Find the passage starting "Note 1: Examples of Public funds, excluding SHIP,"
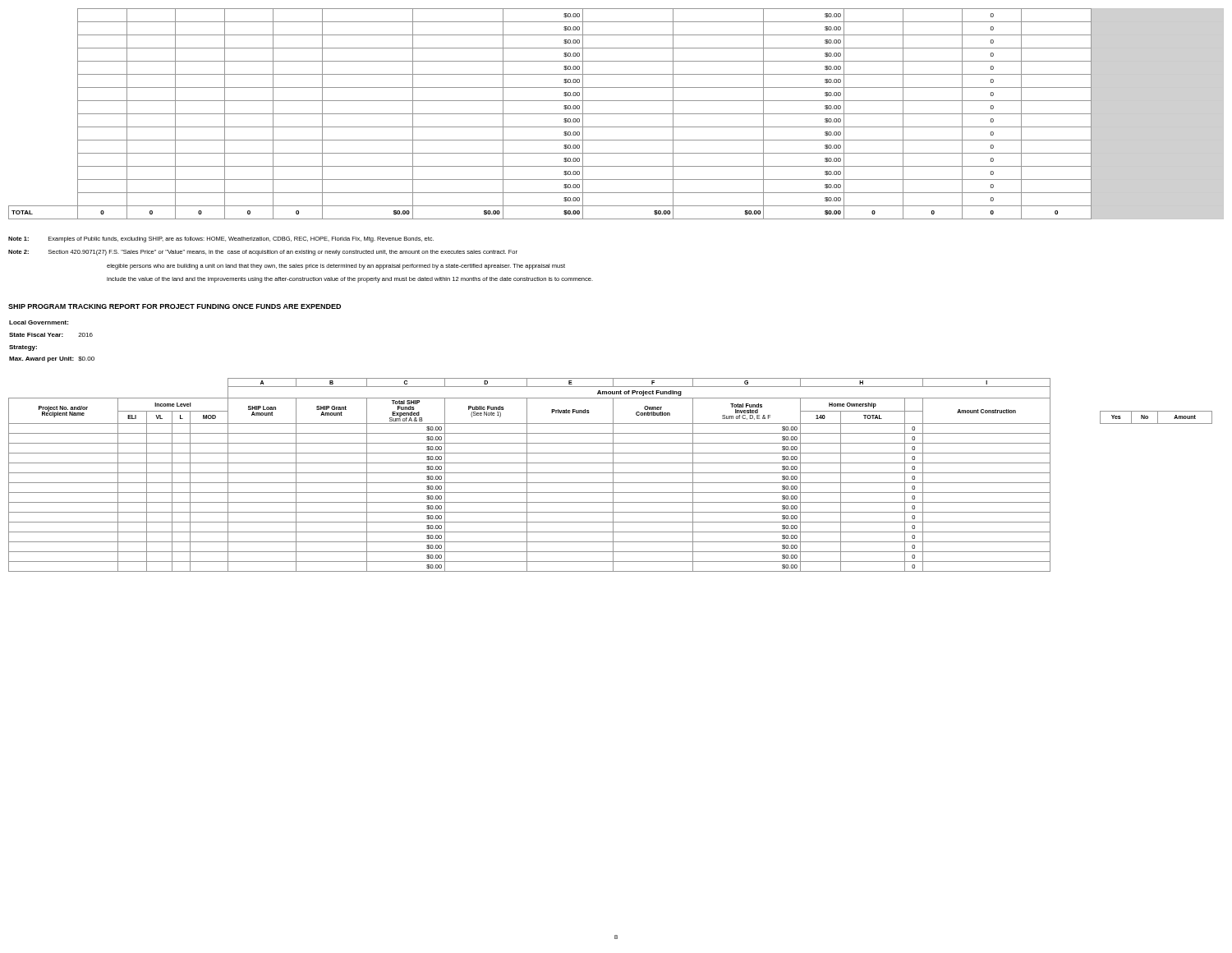Image resolution: width=1232 pixels, height=953 pixels. tap(460, 259)
